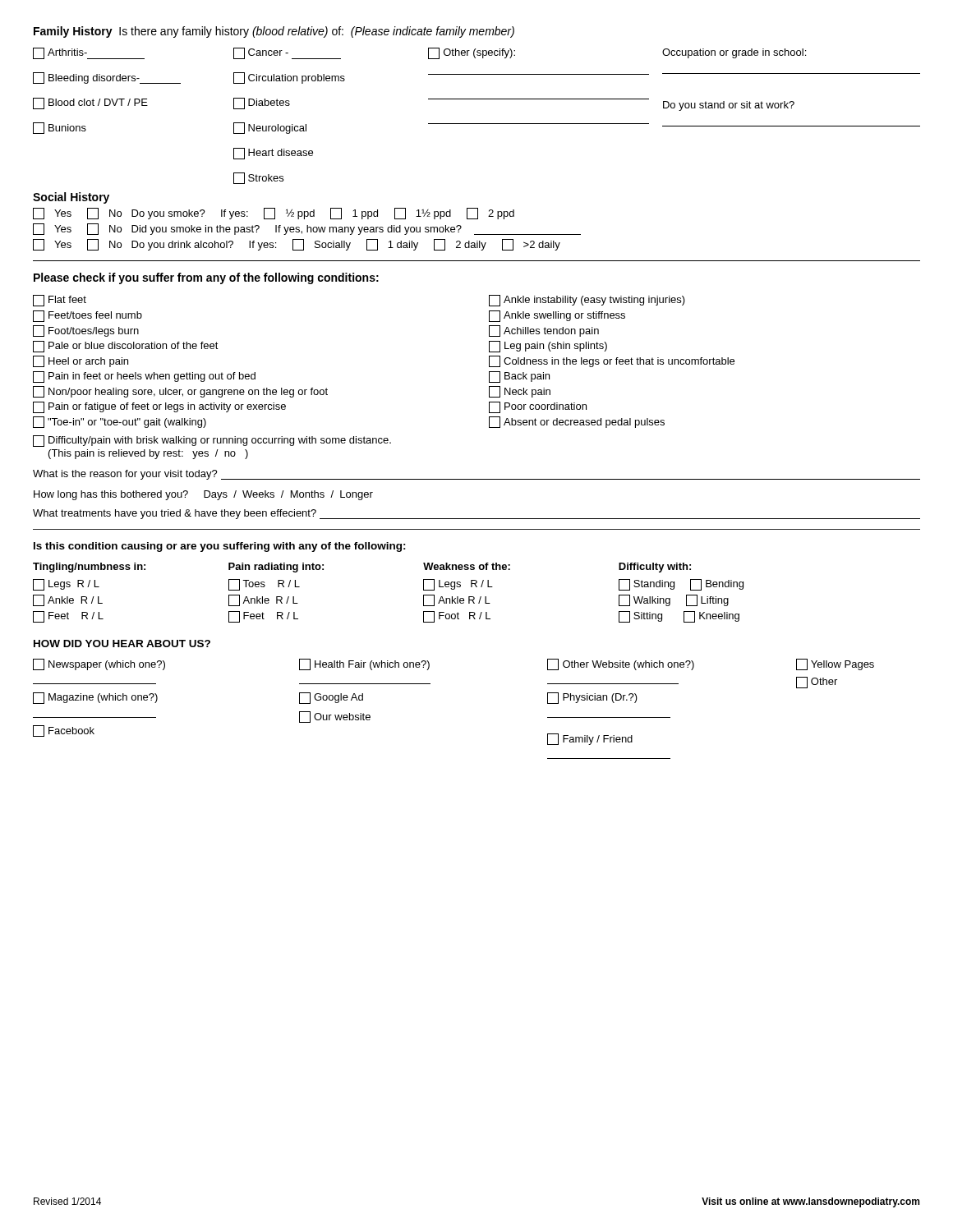Image resolution: width=953 pixels, height=1232 pixels.
Task: Point to "Our website"
Action: [x=335, y=717]
